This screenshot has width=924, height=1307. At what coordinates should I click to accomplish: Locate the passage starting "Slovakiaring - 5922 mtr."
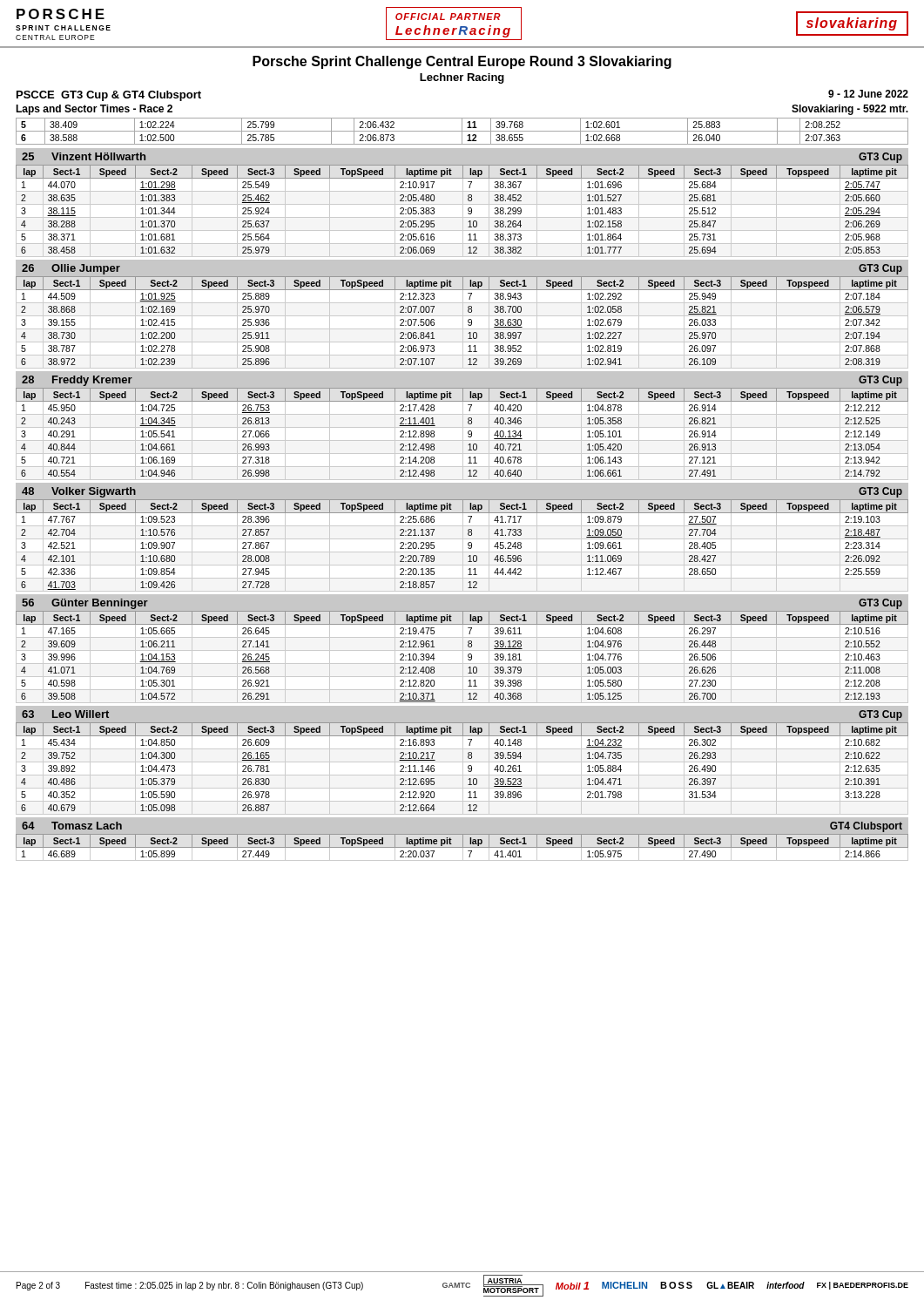point(850,109)
